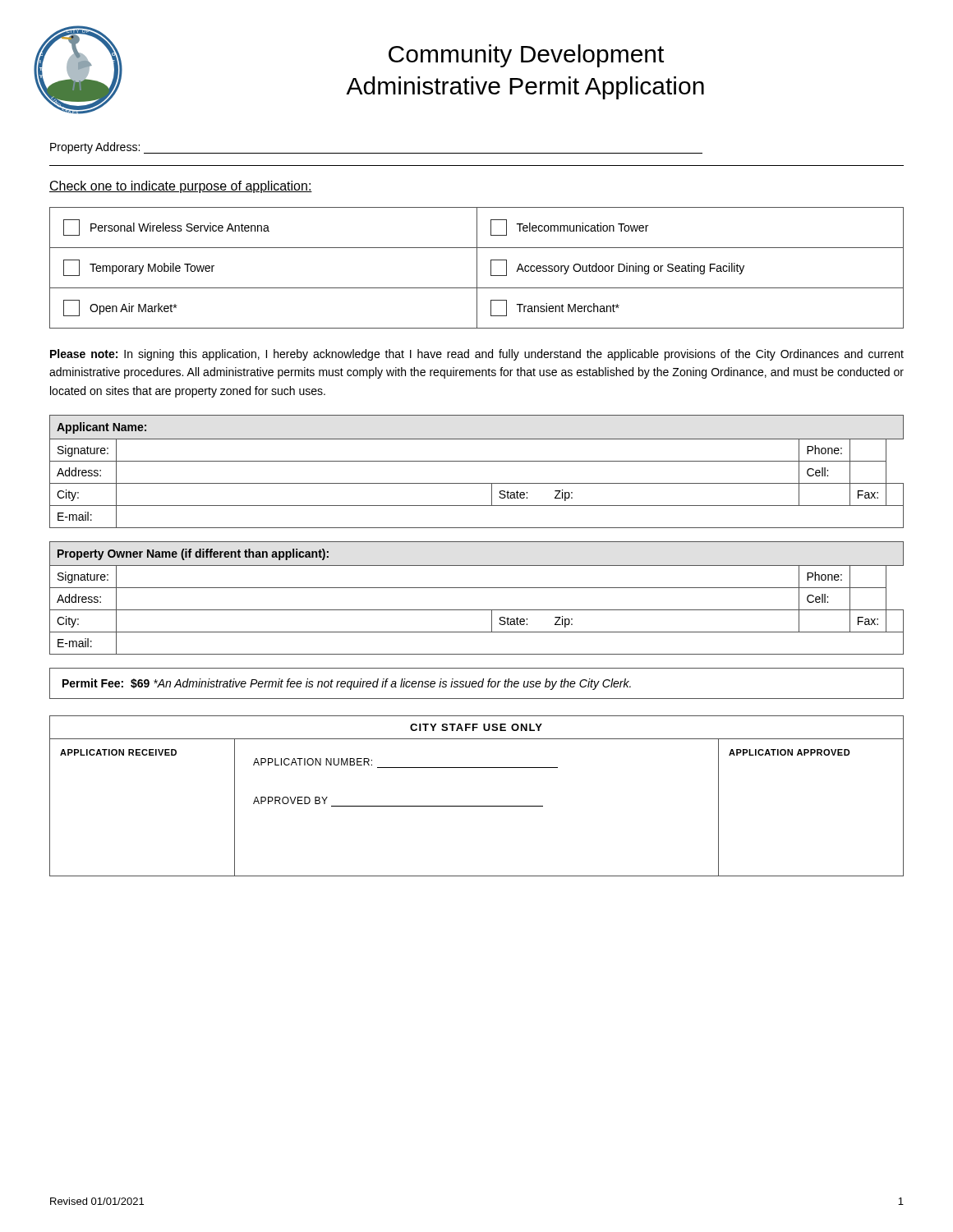Image resolution: width=953 pixels, height=1232 pixels.
Task: Find the logo
Action: [78, 70]
